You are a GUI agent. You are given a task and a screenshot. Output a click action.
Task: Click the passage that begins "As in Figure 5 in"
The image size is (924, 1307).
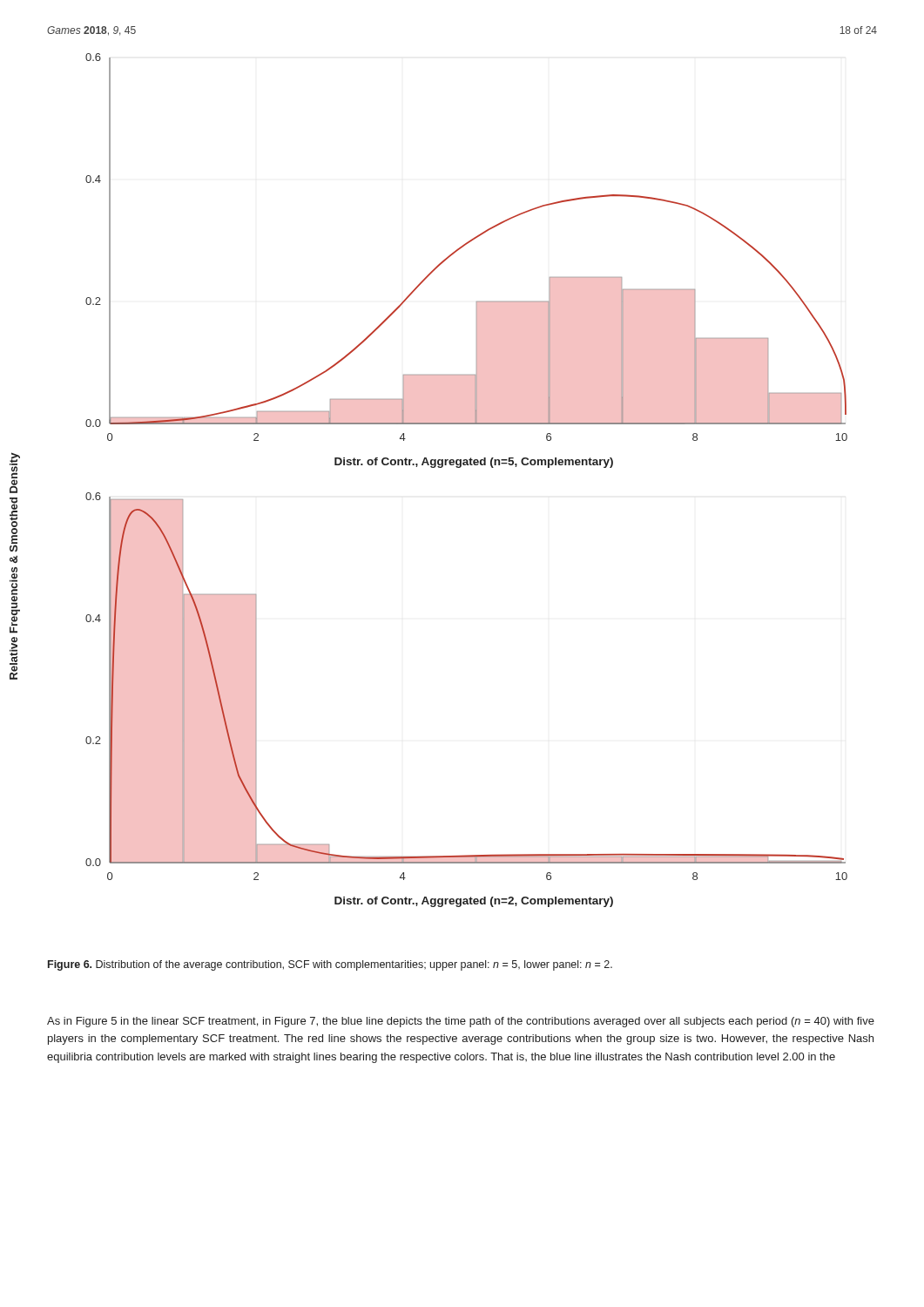pos(461,1038)
